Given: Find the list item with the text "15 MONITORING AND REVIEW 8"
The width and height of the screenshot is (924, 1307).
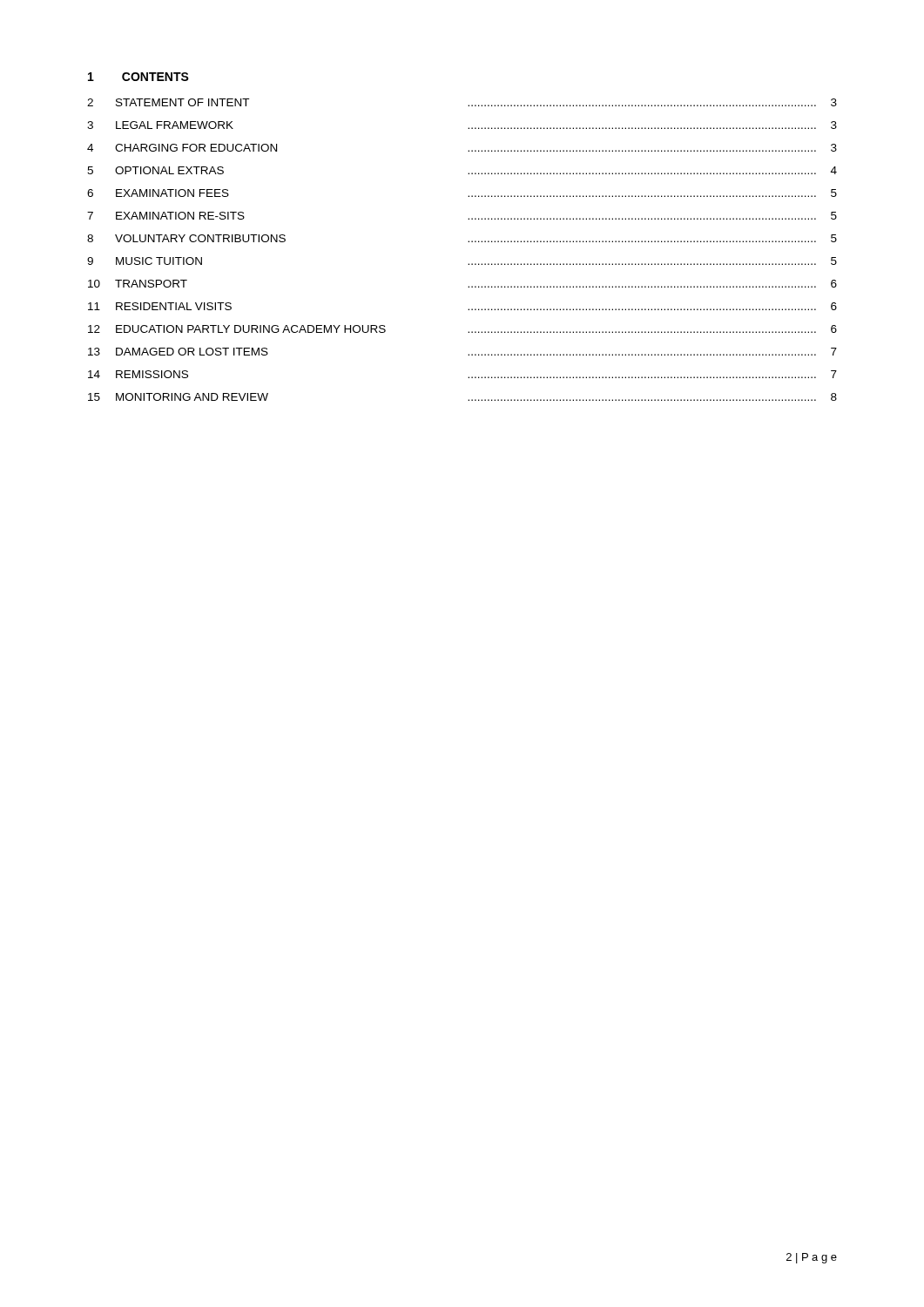Looking at the screenshot, I should pyautogui.click(x=462, y=399).
